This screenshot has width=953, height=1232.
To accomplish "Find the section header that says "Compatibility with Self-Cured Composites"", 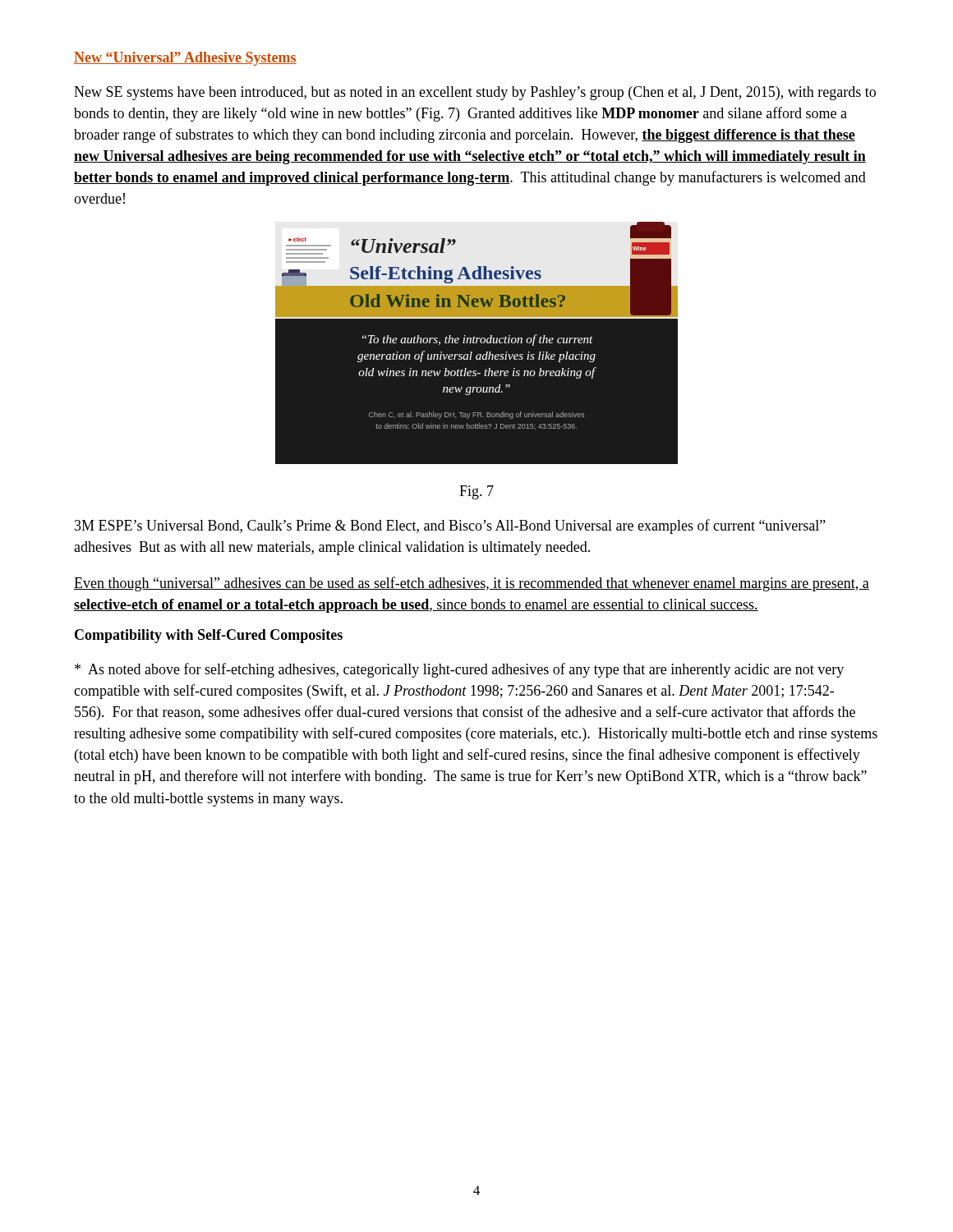I will [209, 636].
